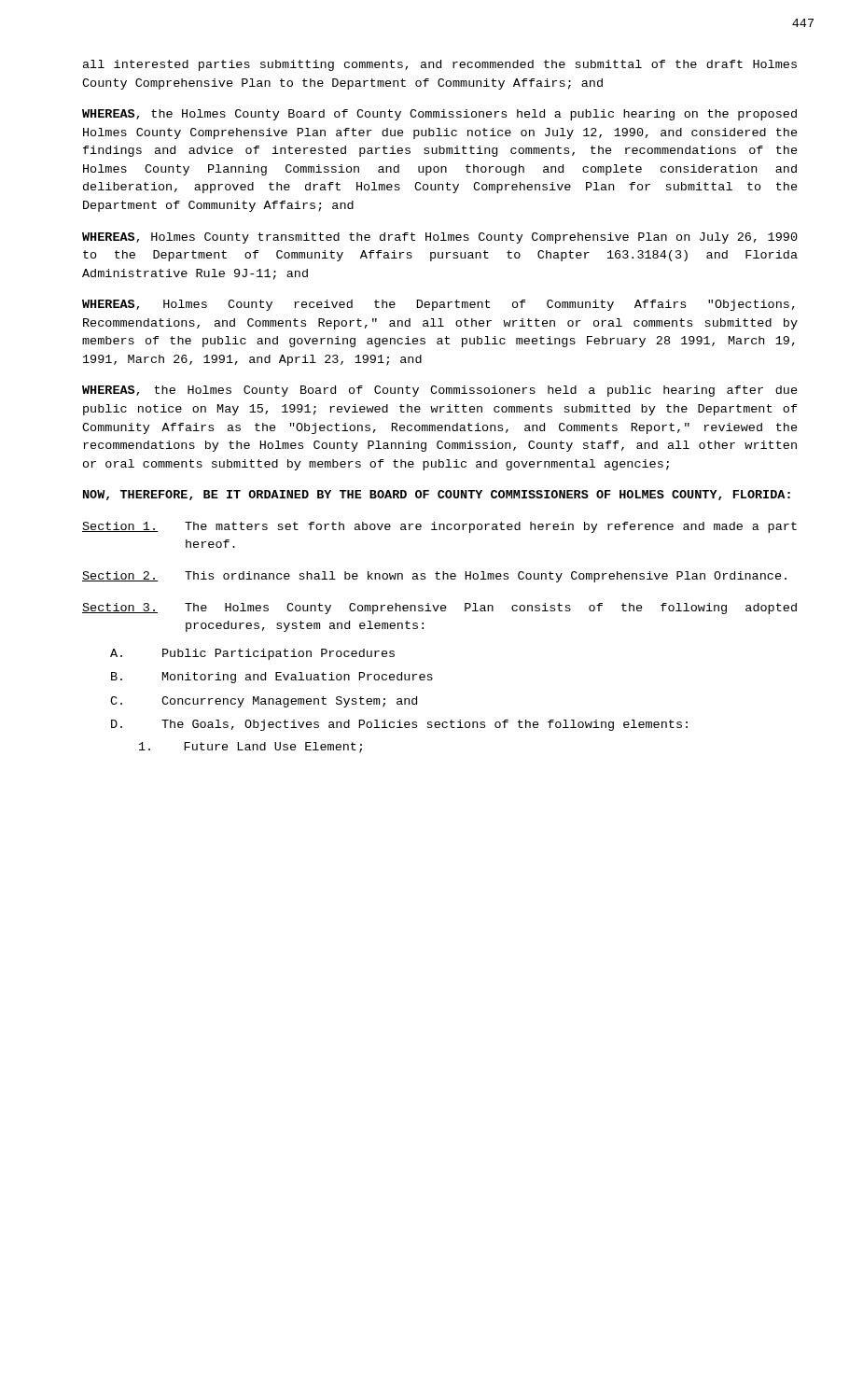Locate the list item that reads "B. Monitoring and Evaluation Procedures"
This screenshot has height=1400, width=863.
tap(440, 678)
